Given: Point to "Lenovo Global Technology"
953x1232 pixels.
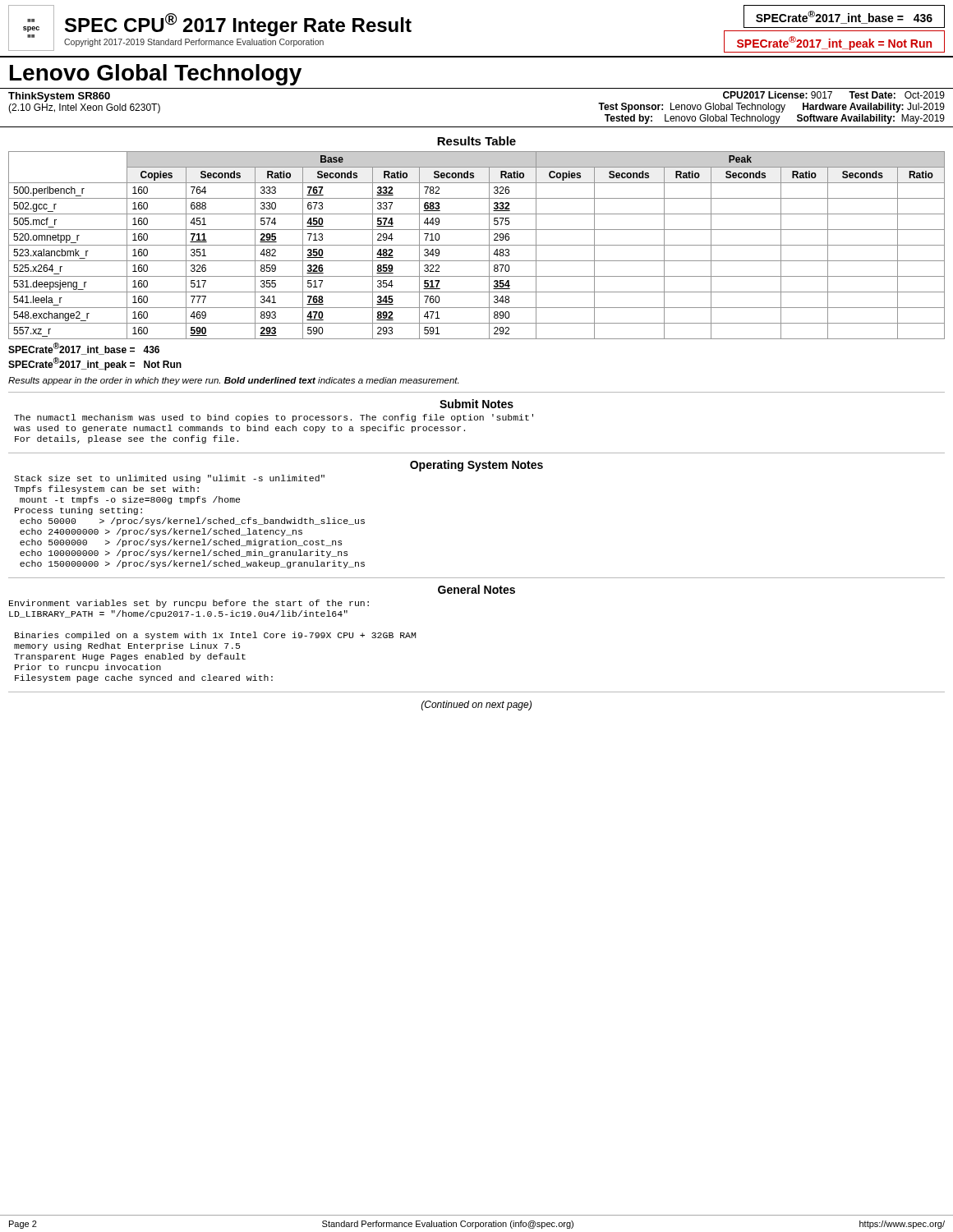Looking at the screenshot, I should (155, 73).
